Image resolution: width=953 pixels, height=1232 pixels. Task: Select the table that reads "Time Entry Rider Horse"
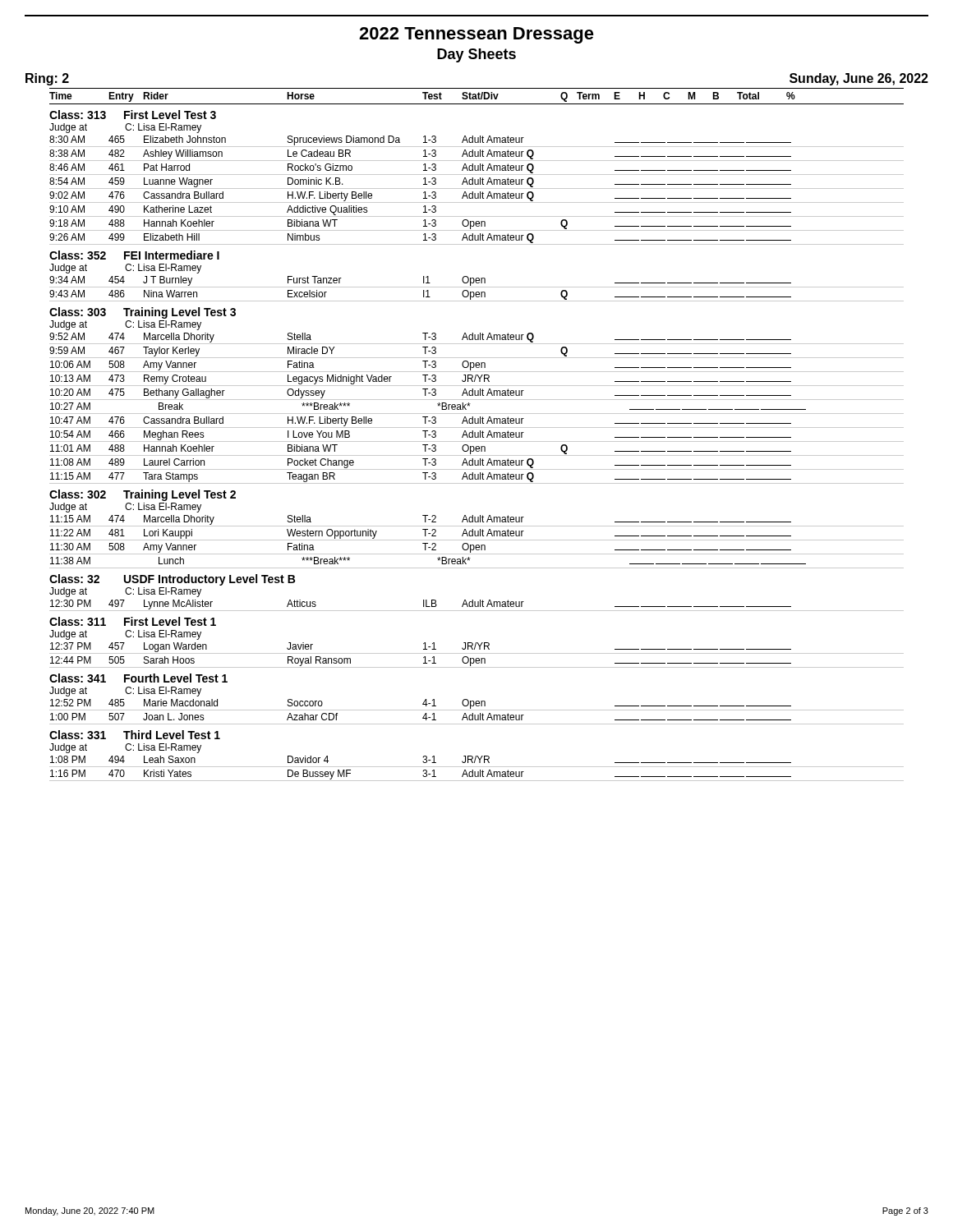(x=476, y=434)
